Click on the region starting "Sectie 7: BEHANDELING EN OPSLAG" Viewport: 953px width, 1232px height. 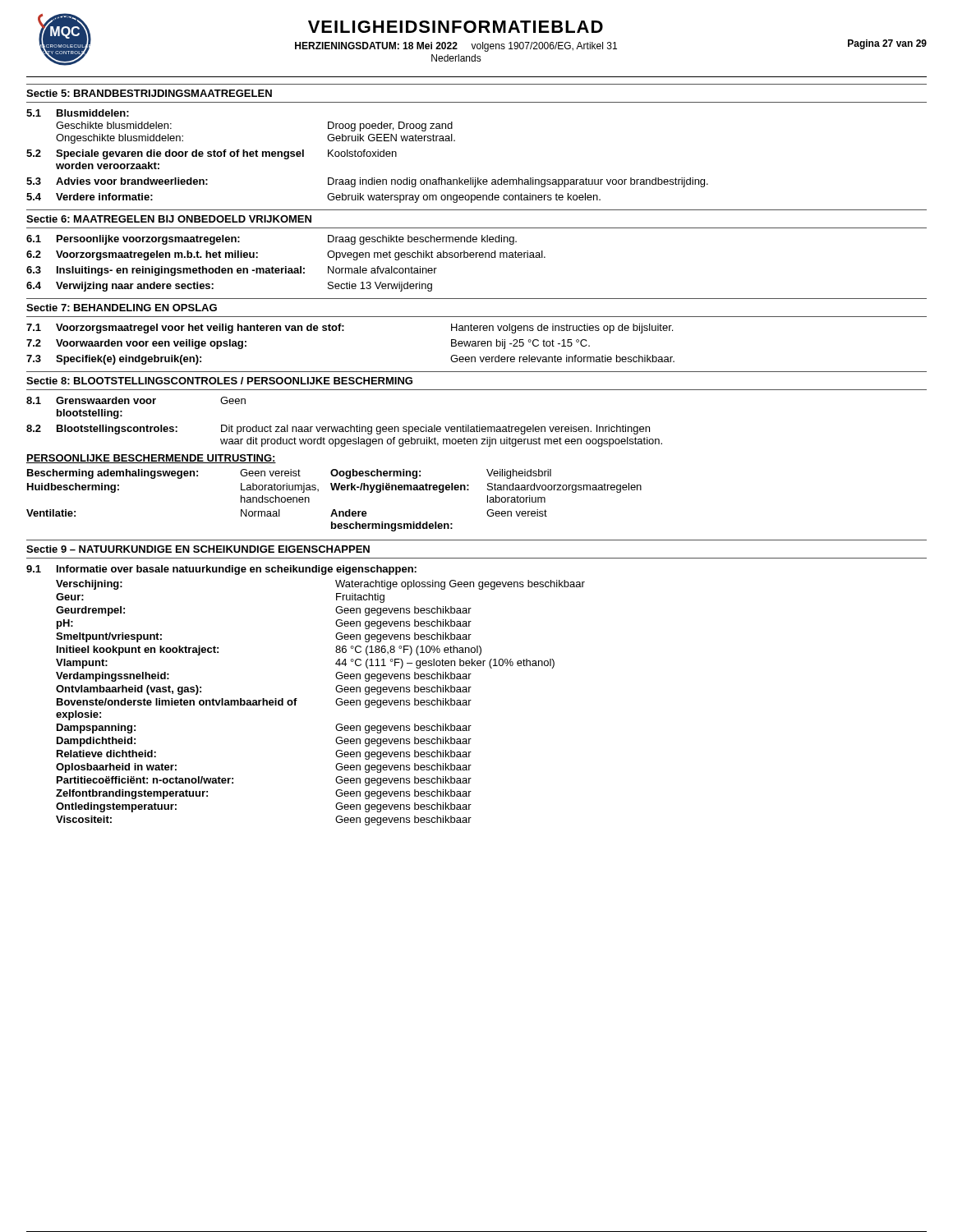(122, 308)
